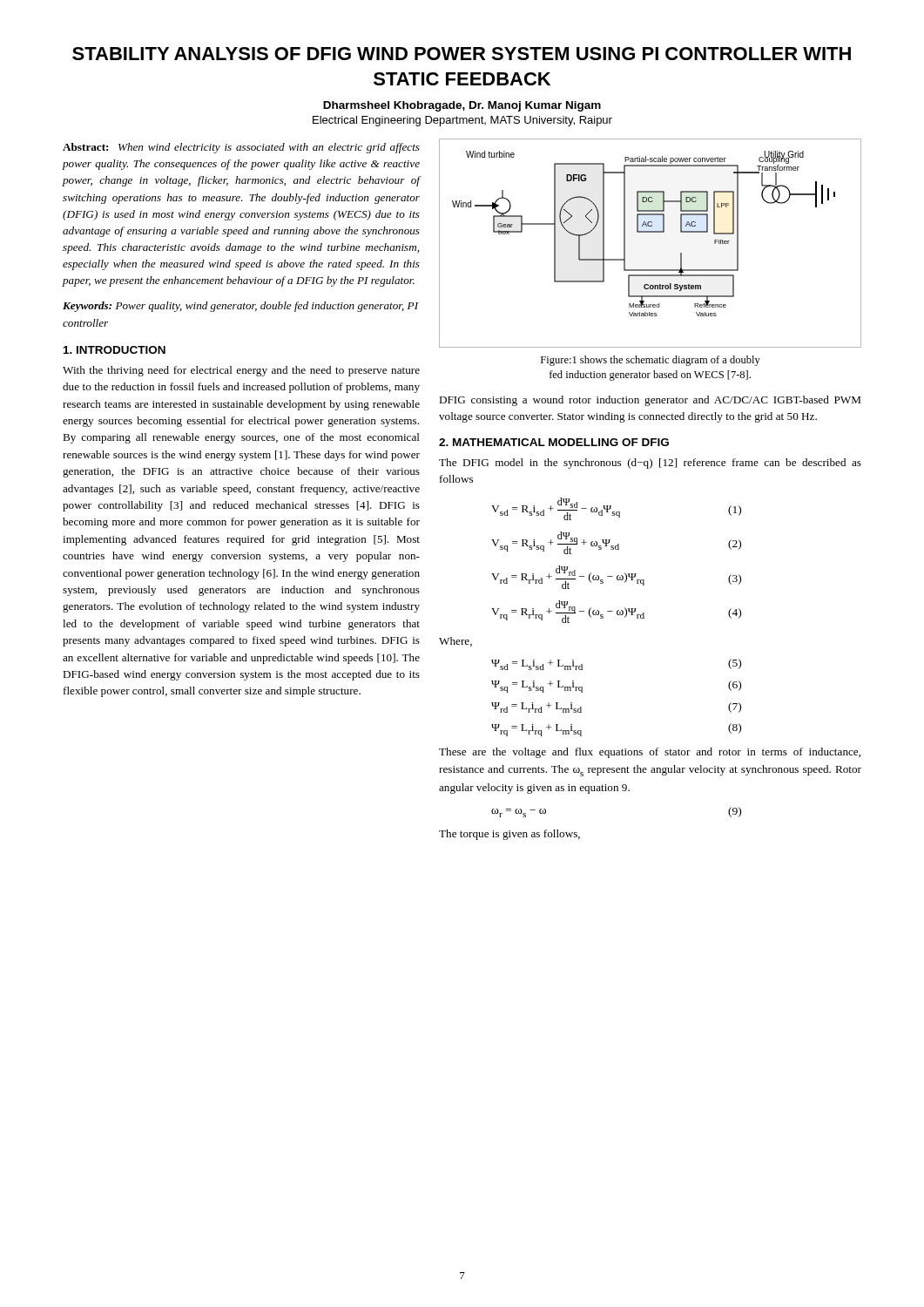Navigate to the passage starting "STABILITY ANALYSIS OF"

462,67
